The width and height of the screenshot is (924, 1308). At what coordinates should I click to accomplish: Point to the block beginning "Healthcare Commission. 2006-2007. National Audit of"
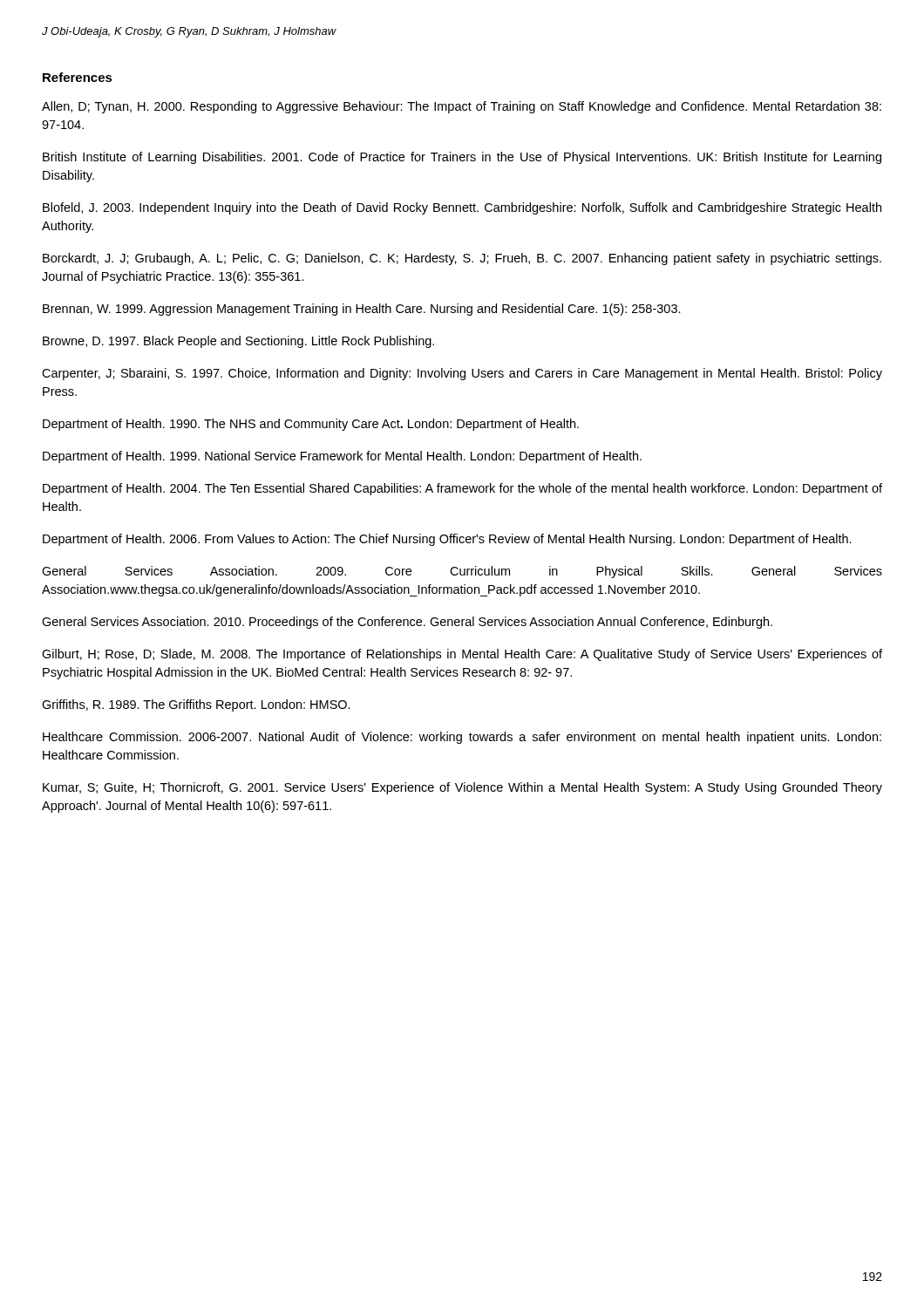coord(462,746)
